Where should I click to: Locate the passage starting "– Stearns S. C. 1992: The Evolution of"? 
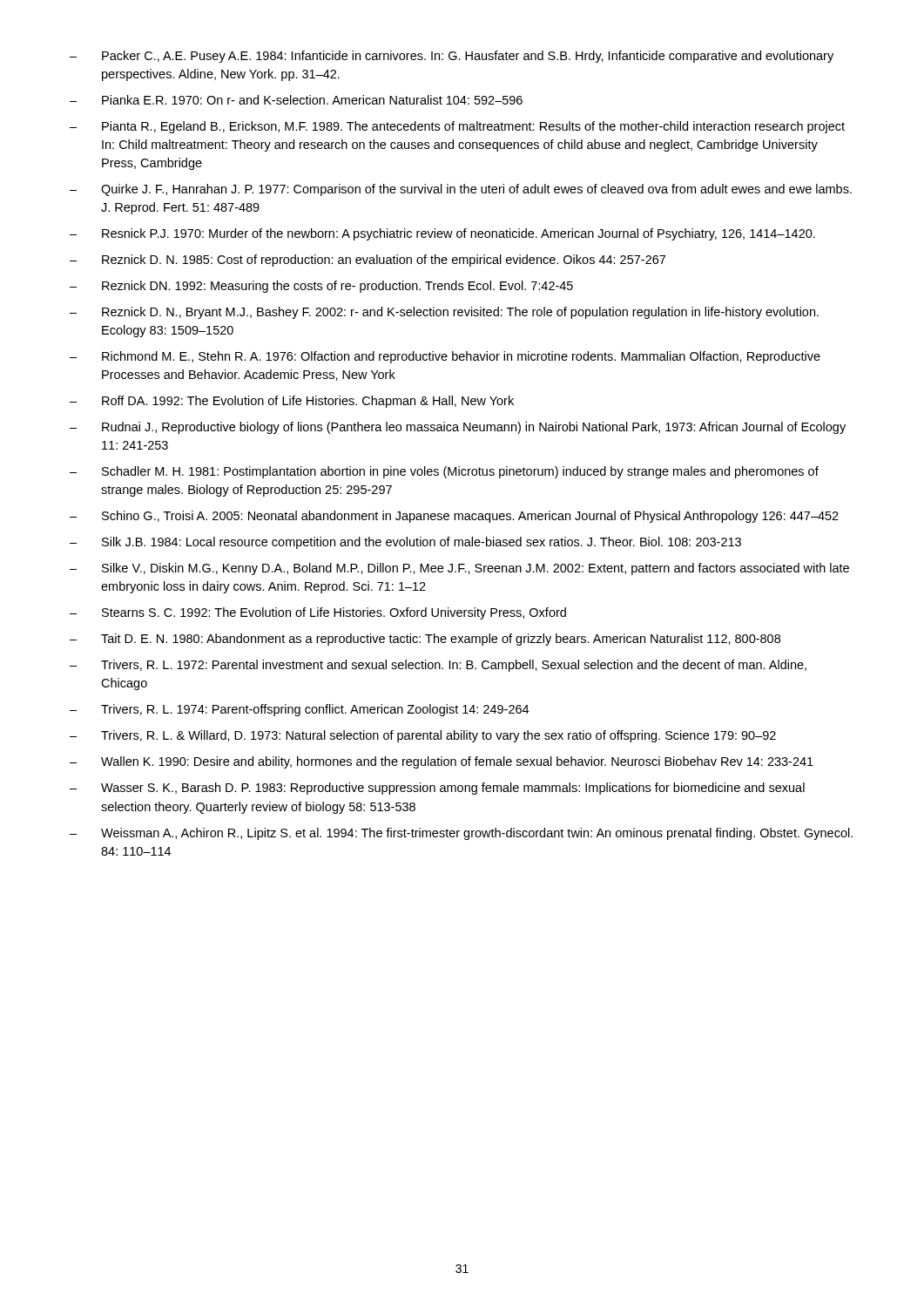[x=462, y=613]
